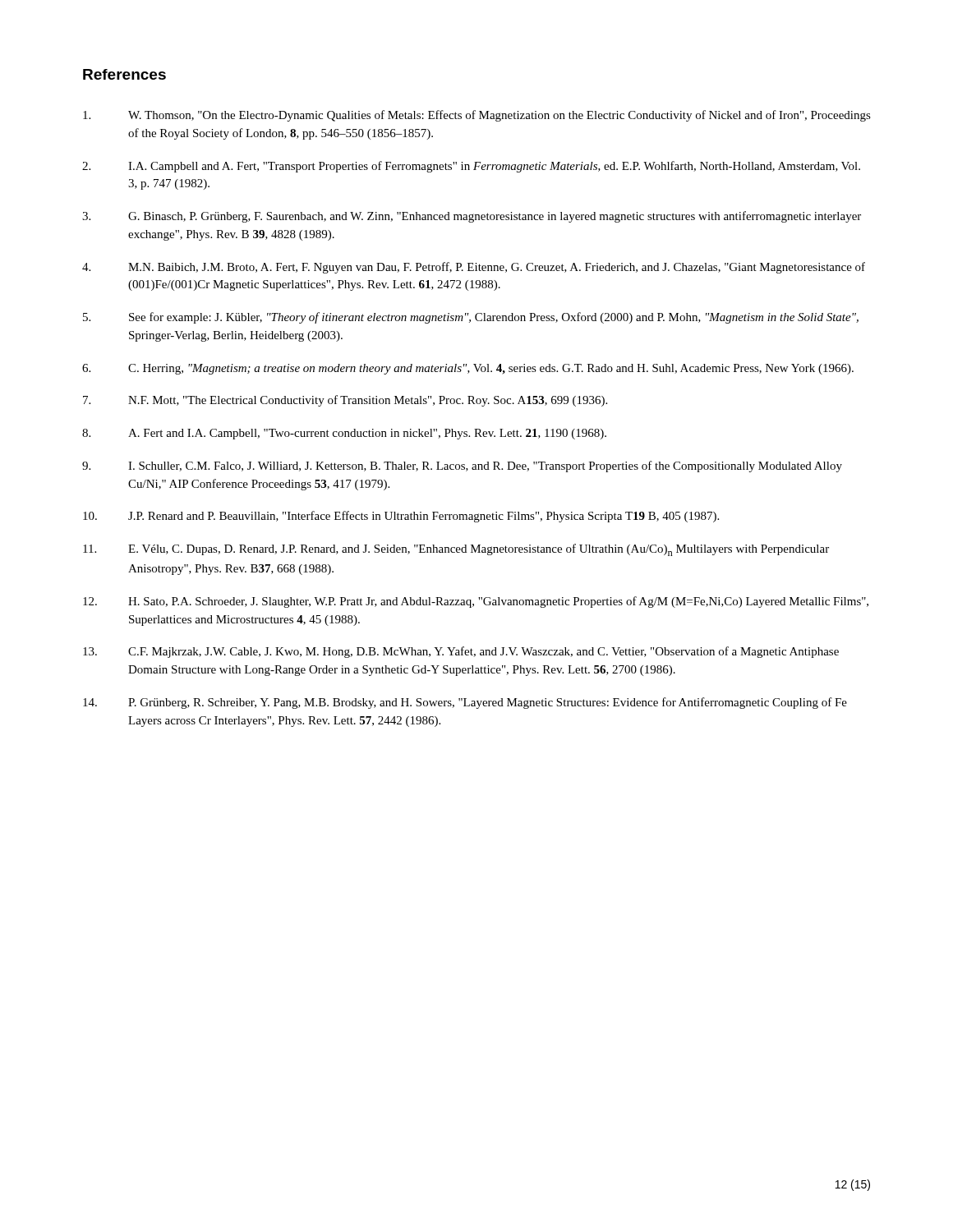953x1232 pixels.
Task: Locate the block of text that opens with "8. A. Fert"
Action: point(476,434)
